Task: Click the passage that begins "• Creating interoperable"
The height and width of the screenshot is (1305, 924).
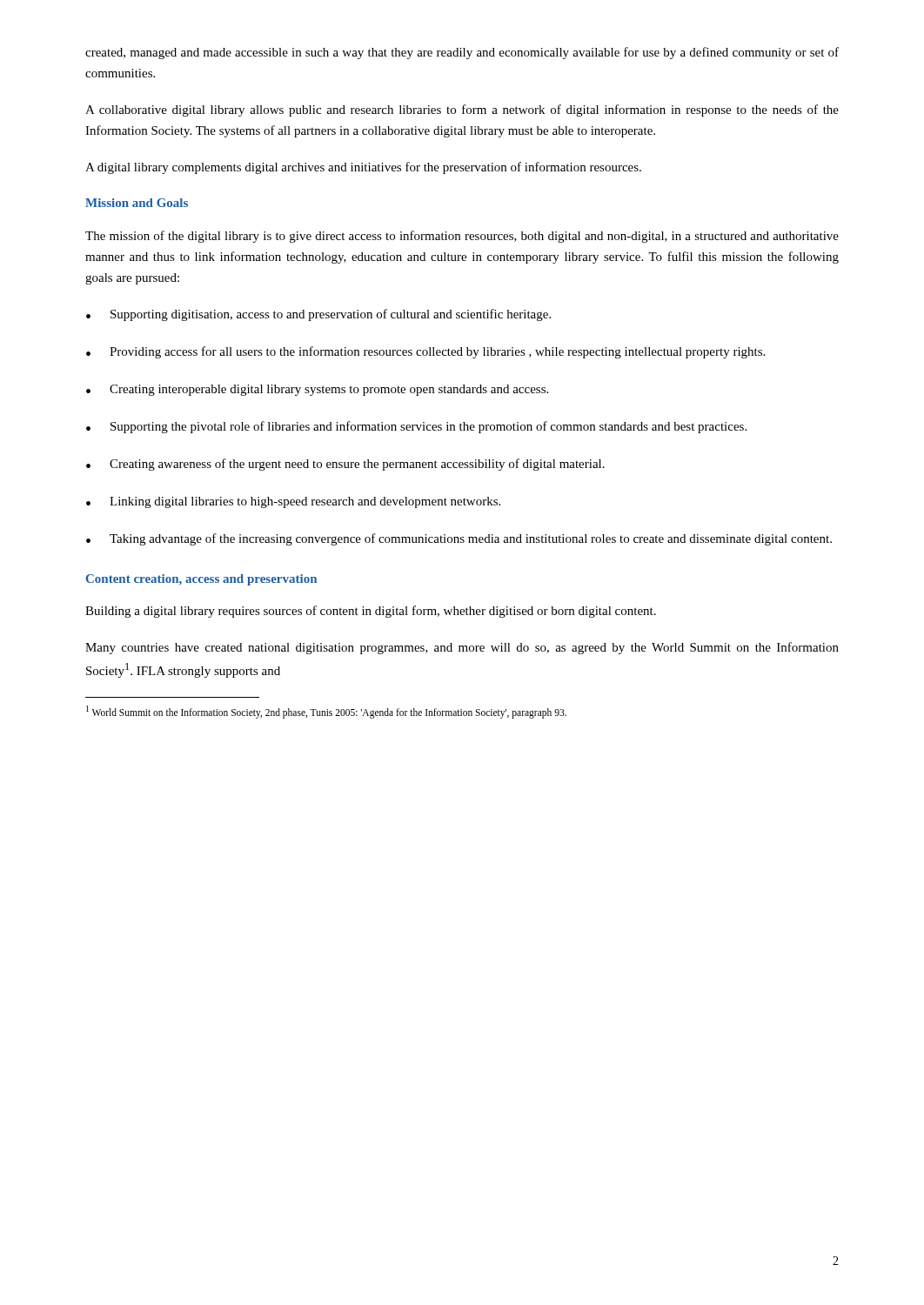Action: click(462, 391)
